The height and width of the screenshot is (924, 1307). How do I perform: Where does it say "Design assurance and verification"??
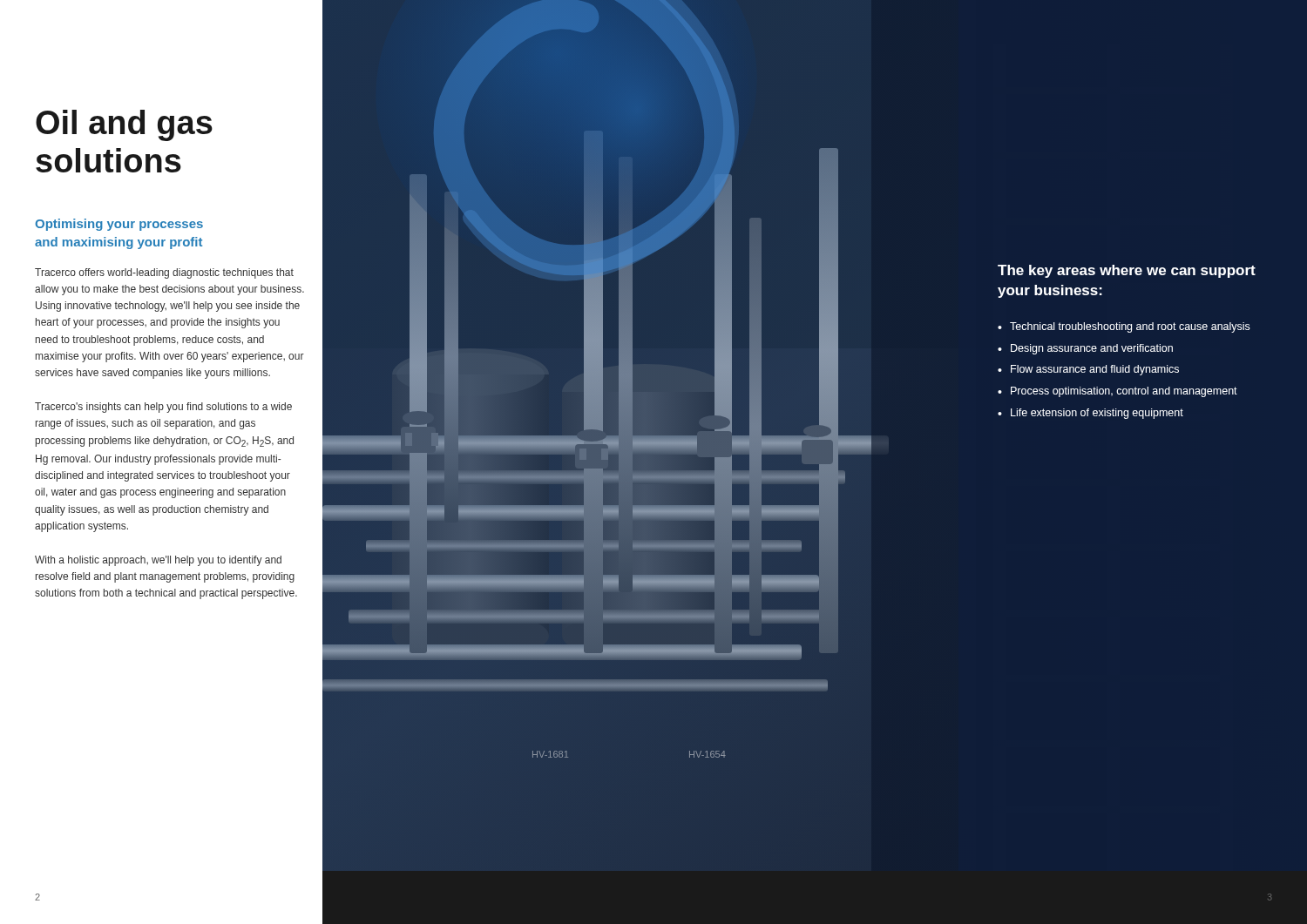click(x=1092, y=348)
